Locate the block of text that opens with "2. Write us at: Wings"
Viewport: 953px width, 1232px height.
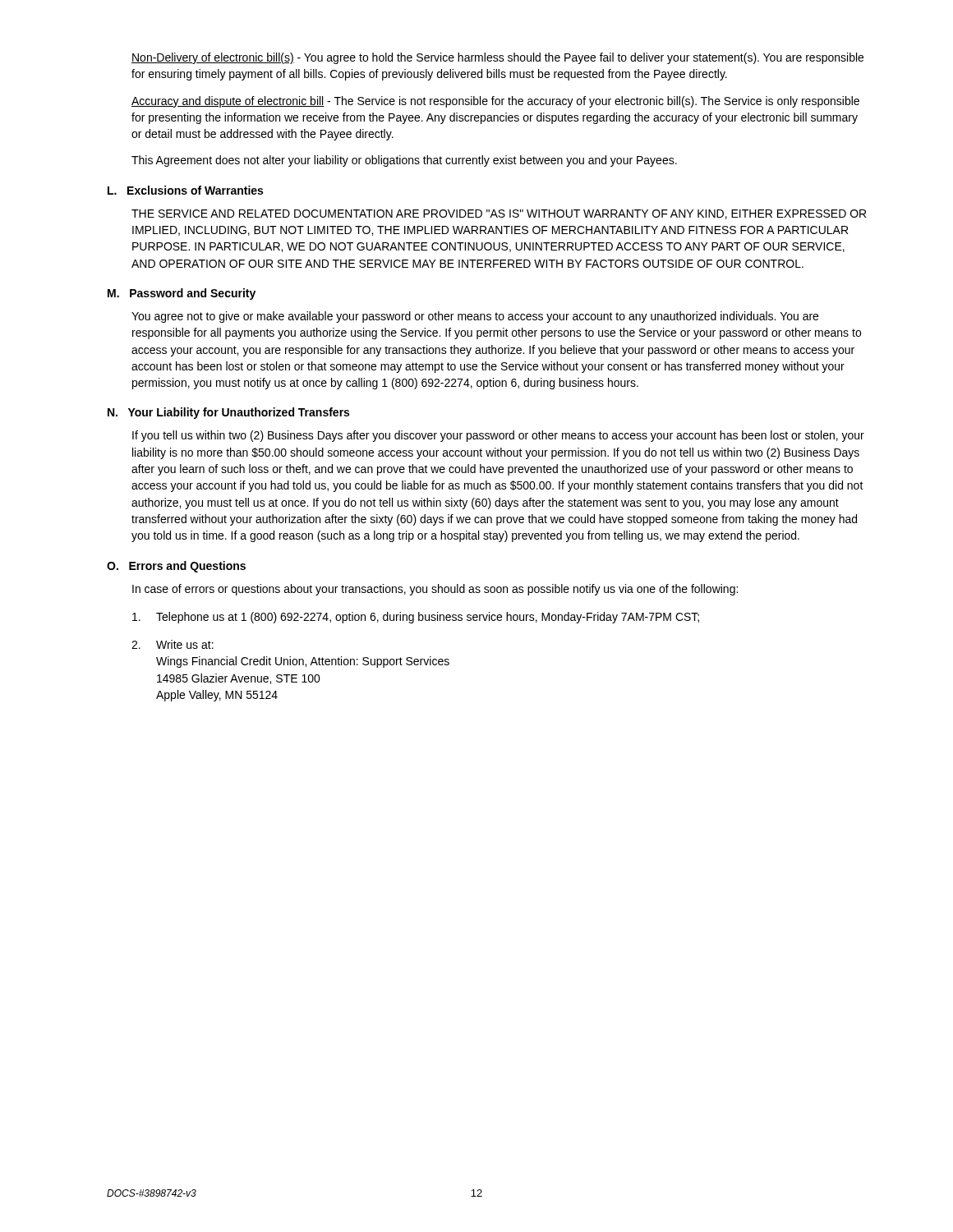click(173, 644)
